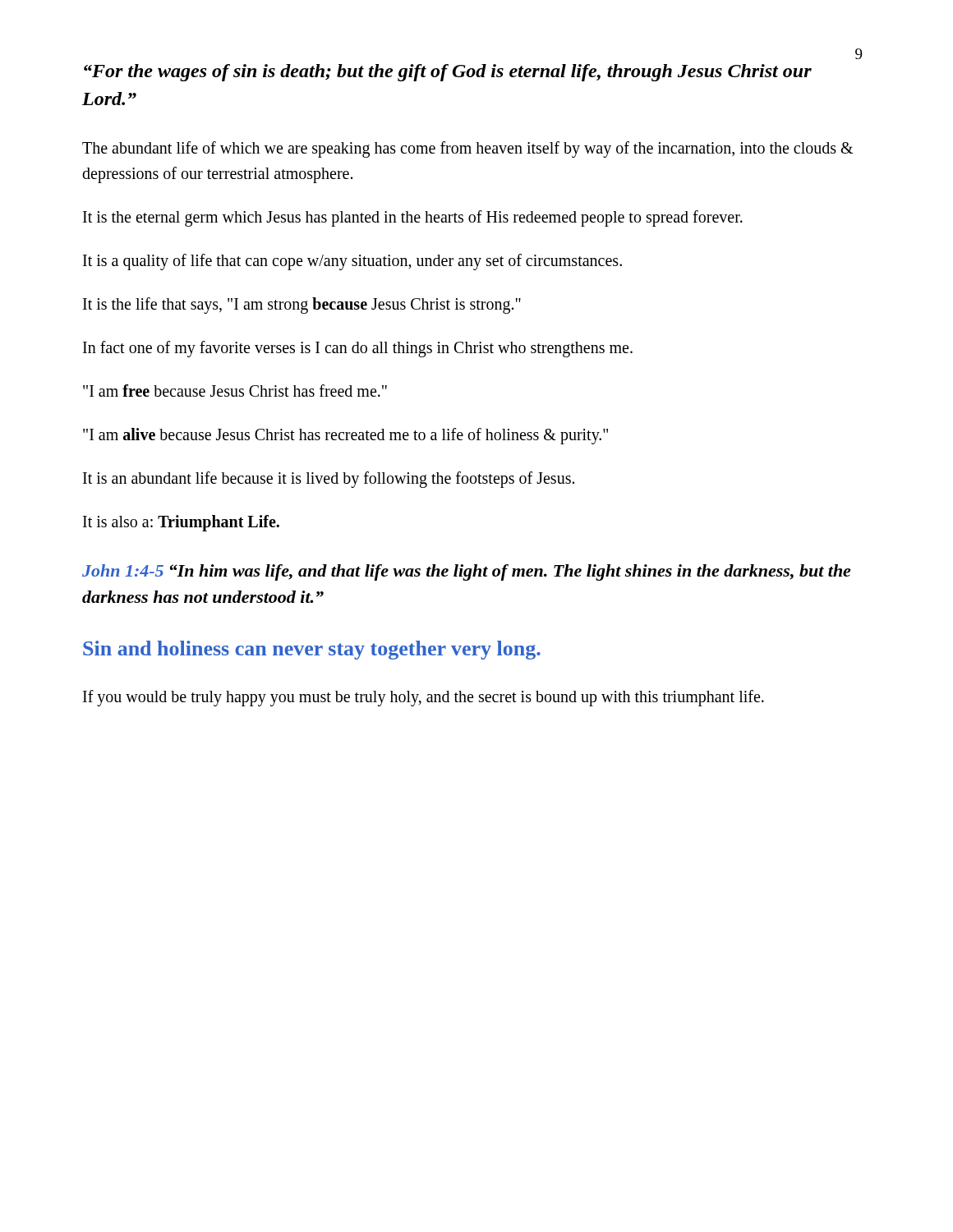
Task: Where is the passage that starts ""I am alive because Jesus"?
Action: pyautogui.click(x=346, y=435)
